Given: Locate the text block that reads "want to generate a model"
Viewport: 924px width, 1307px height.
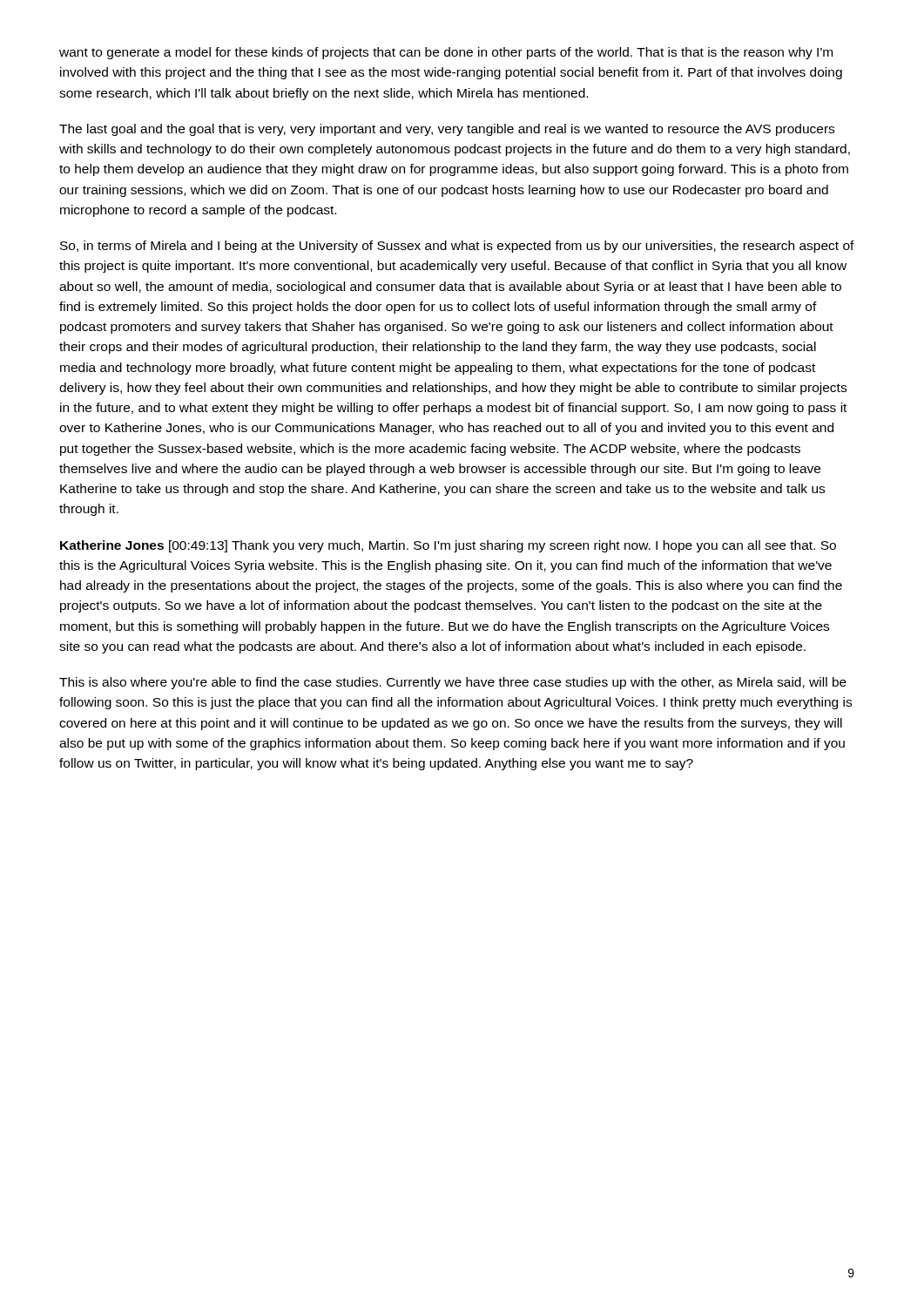Looking at the screenshot, I should 451,72.
